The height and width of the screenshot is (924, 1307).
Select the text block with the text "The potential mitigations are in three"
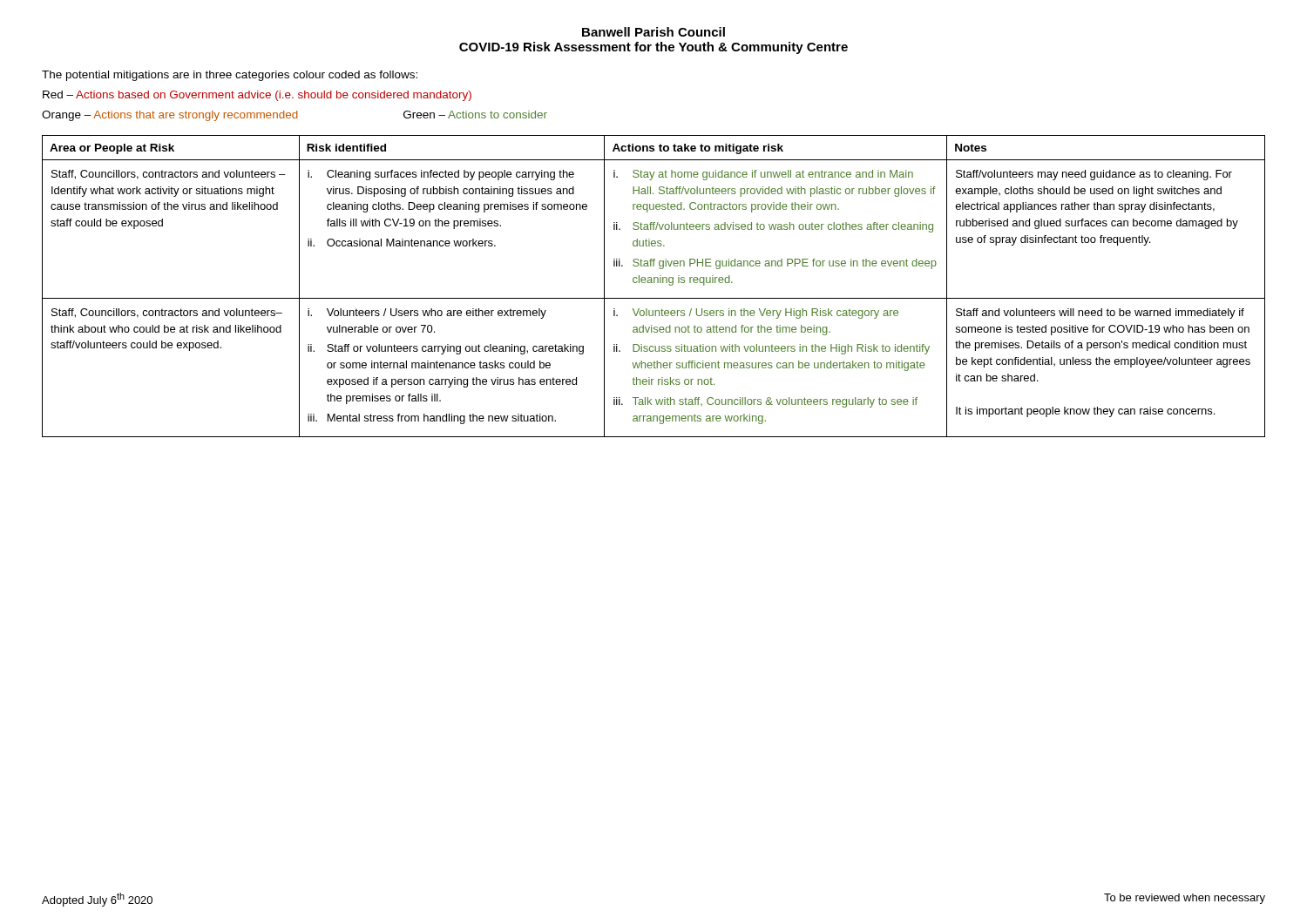230,76
